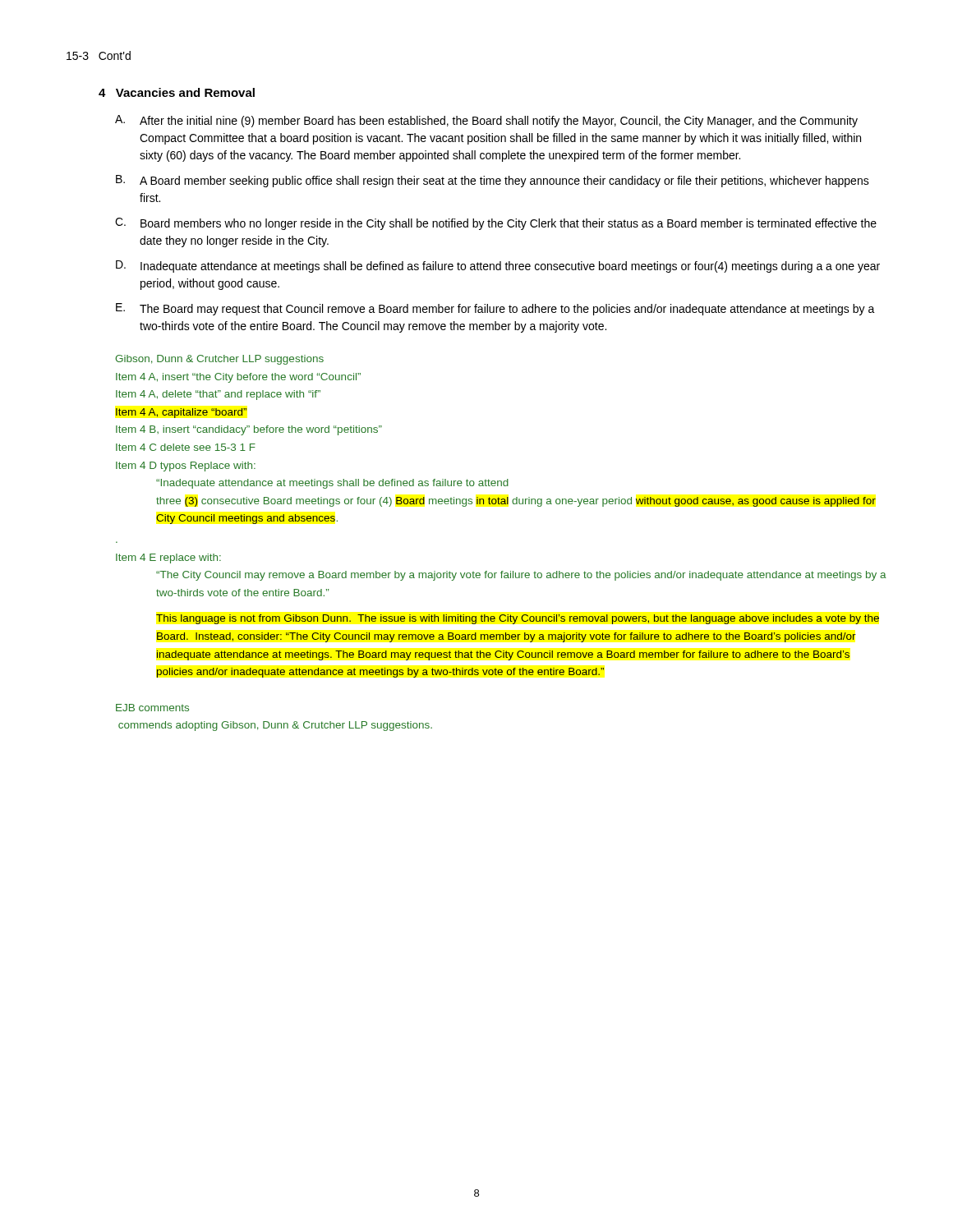Locate the block starting "E. The Board may"
The image size is (953, 1232).
point(501,318)
